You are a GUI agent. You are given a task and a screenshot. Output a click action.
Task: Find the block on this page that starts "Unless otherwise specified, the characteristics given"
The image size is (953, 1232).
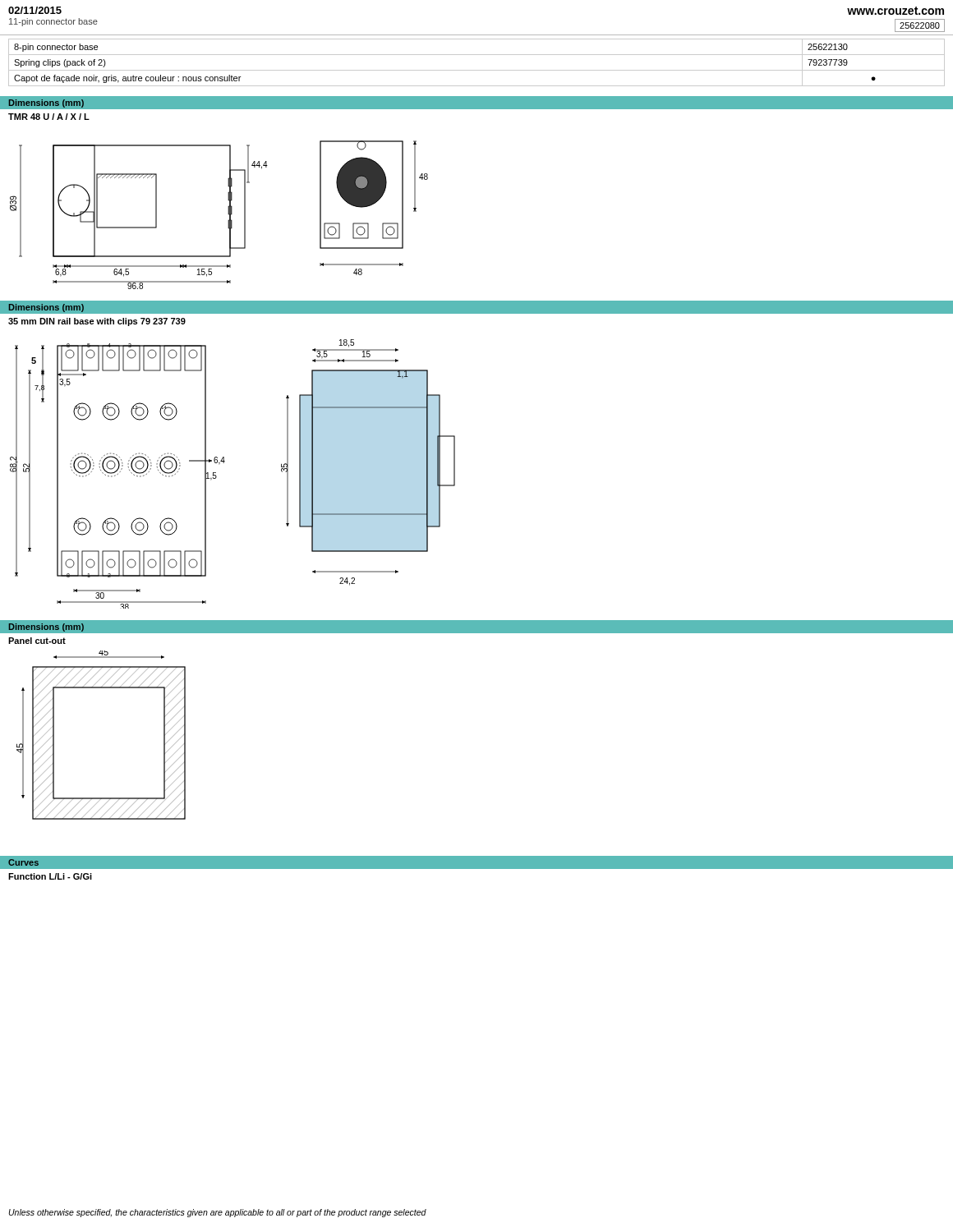217,1212
